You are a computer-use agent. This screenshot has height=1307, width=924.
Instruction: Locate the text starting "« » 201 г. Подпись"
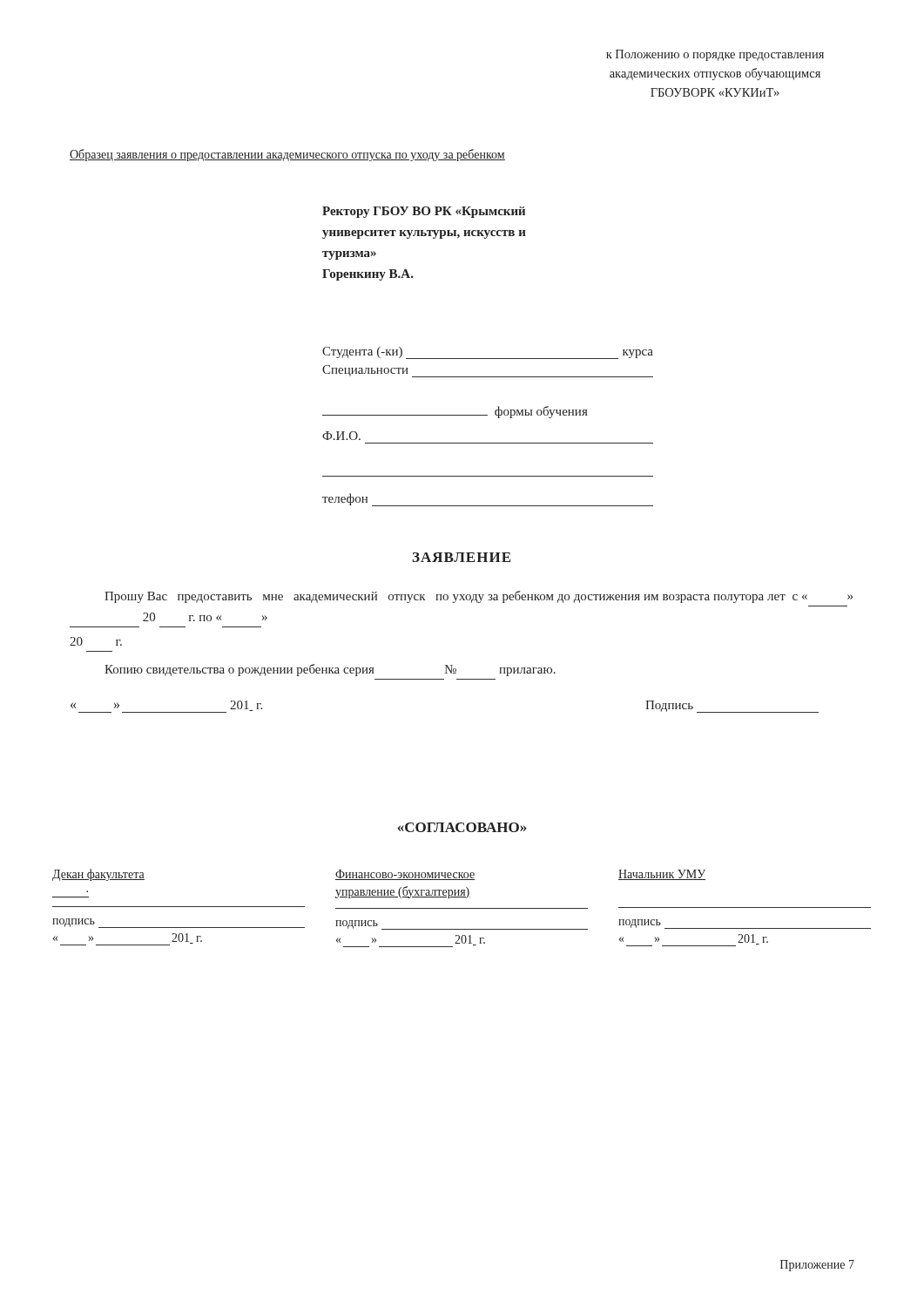tap(74, 706)
